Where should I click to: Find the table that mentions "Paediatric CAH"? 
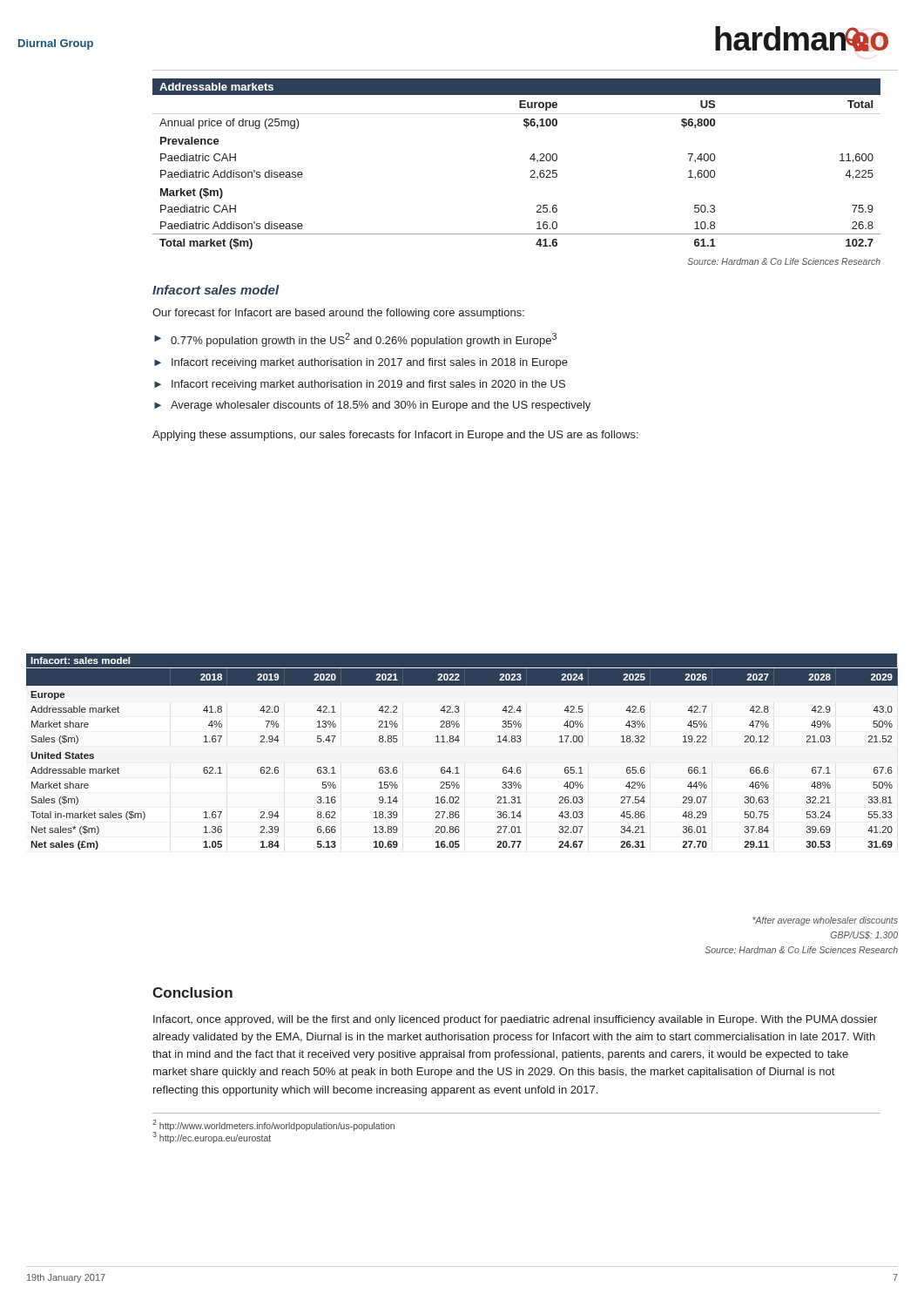pyautogui.click(x=516, y=165)
